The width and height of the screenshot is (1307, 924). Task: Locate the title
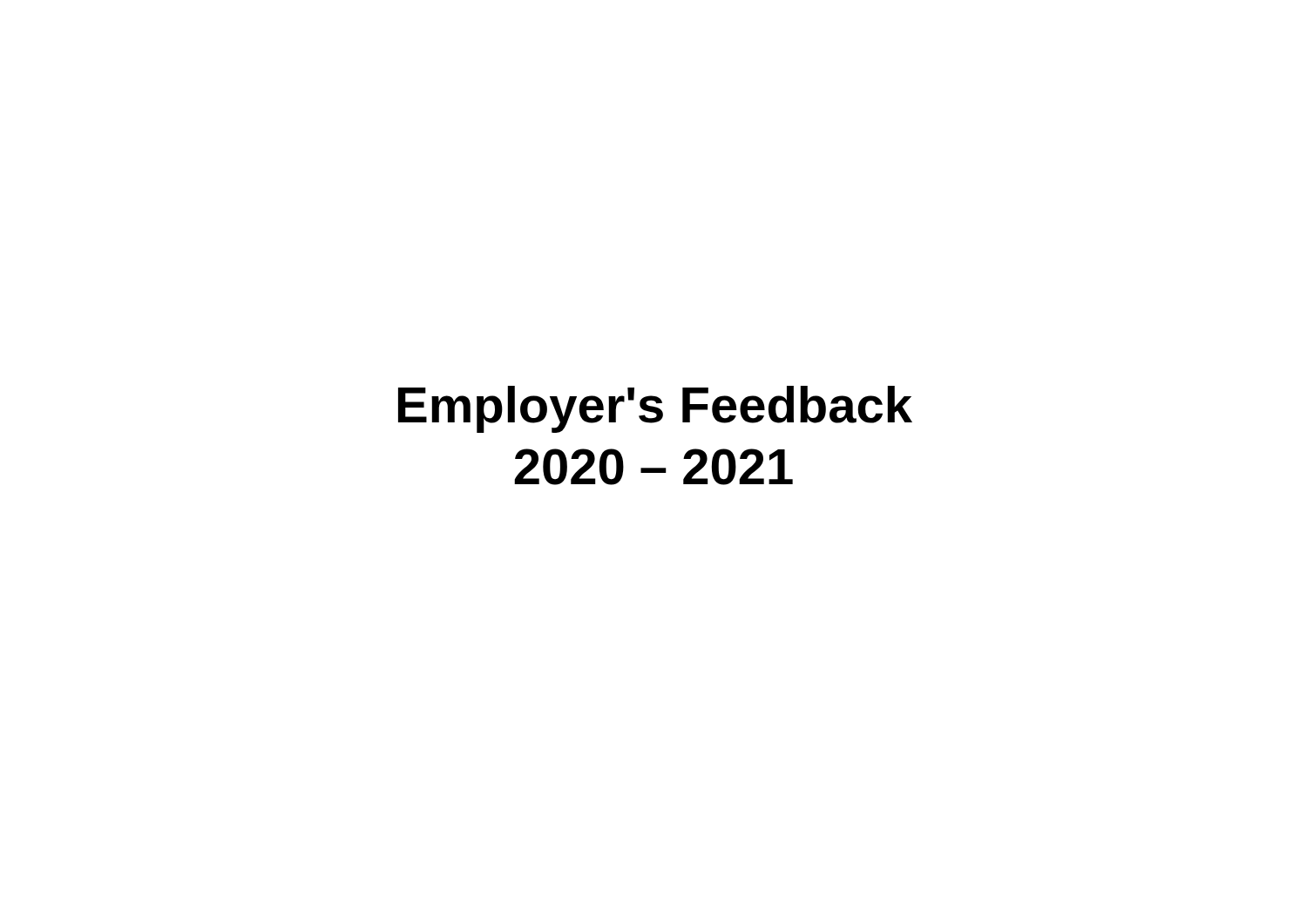(654, 436)
